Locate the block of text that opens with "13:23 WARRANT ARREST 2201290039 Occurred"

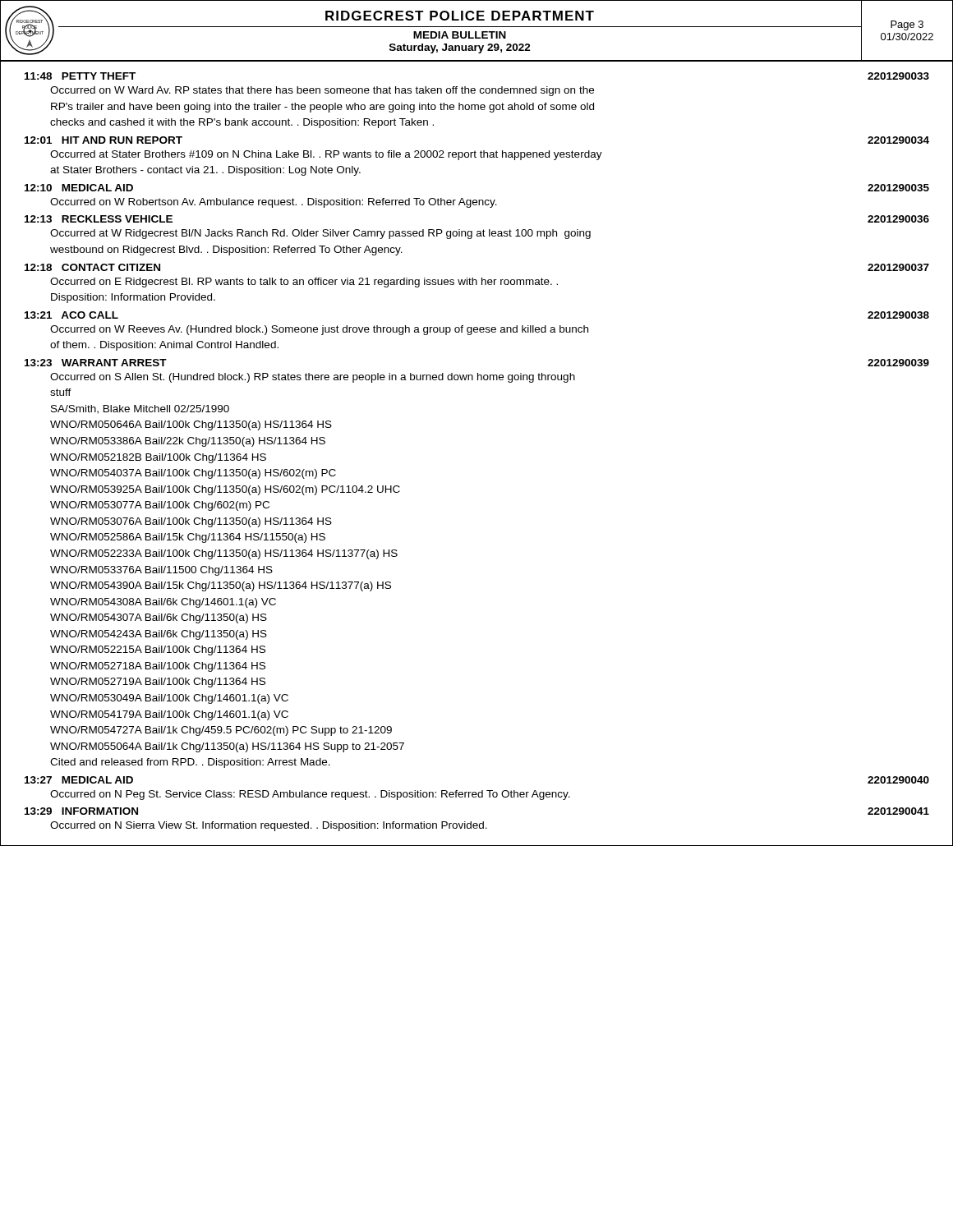click(x=38, y=362)
